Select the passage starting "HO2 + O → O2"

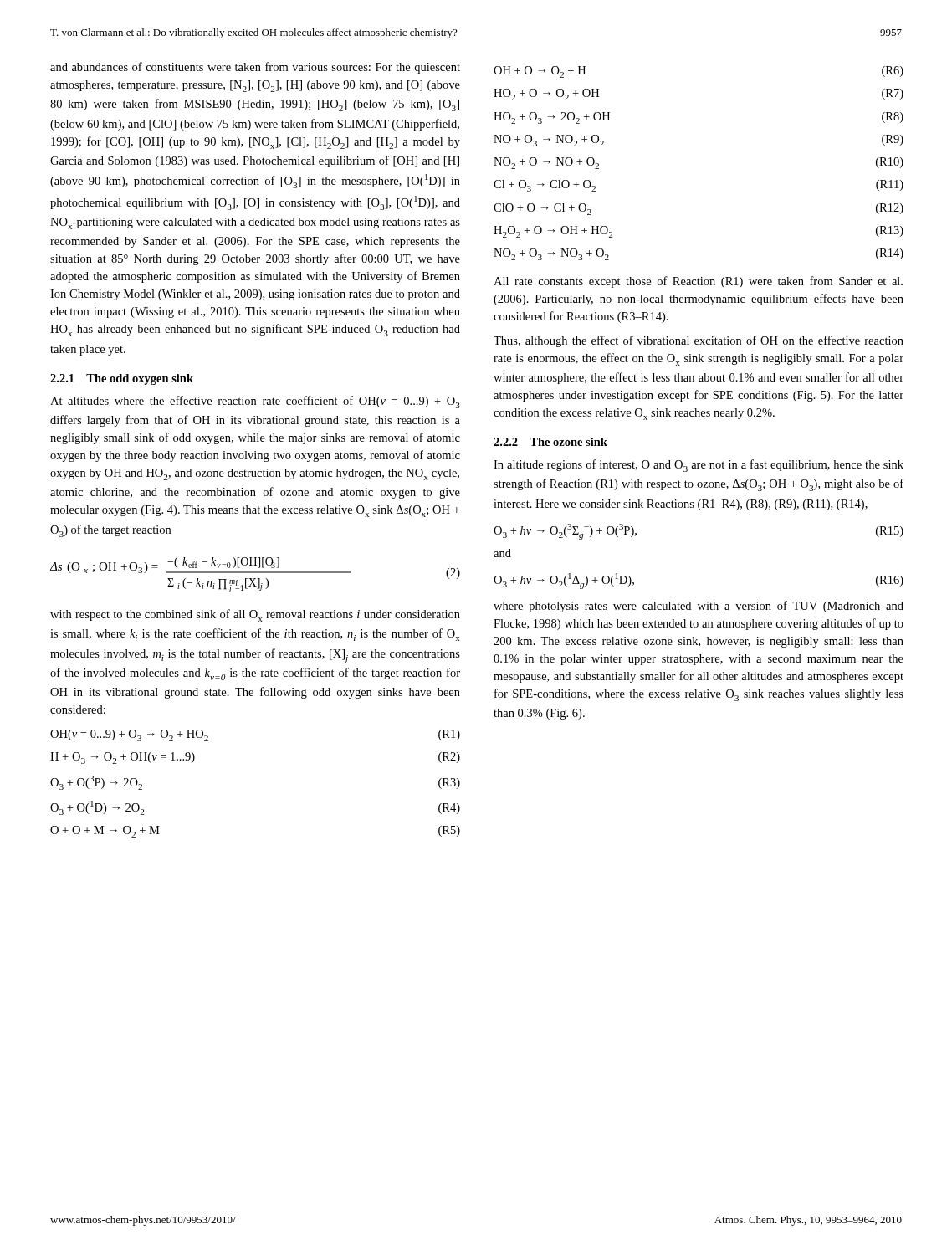coord(531,95)
